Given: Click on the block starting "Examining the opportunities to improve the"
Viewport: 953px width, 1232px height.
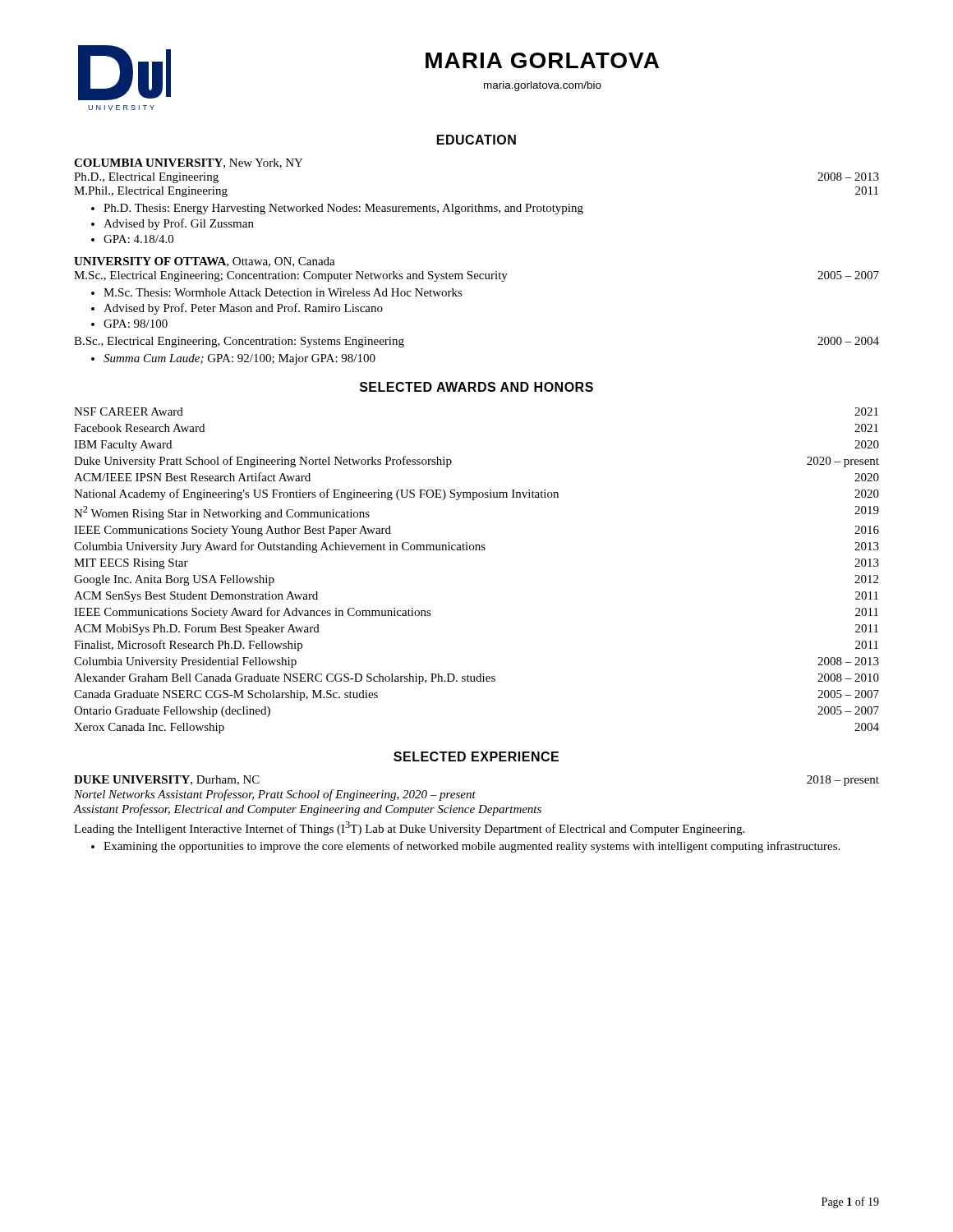Looking at the screenshot, I should point(472,846).
